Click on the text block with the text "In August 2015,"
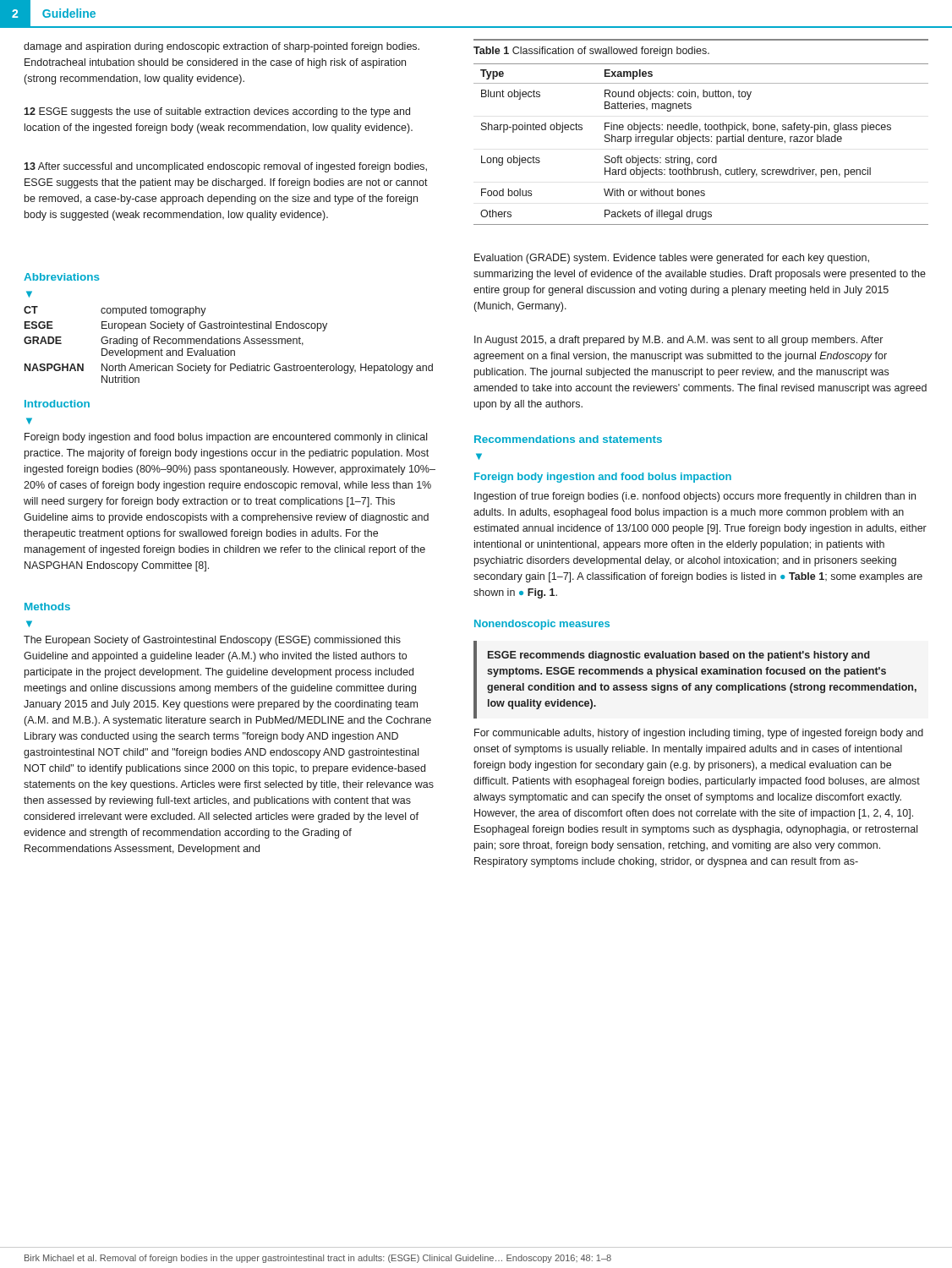The image size is (952, 1268). pyautogui.click(x=700, y=372)
